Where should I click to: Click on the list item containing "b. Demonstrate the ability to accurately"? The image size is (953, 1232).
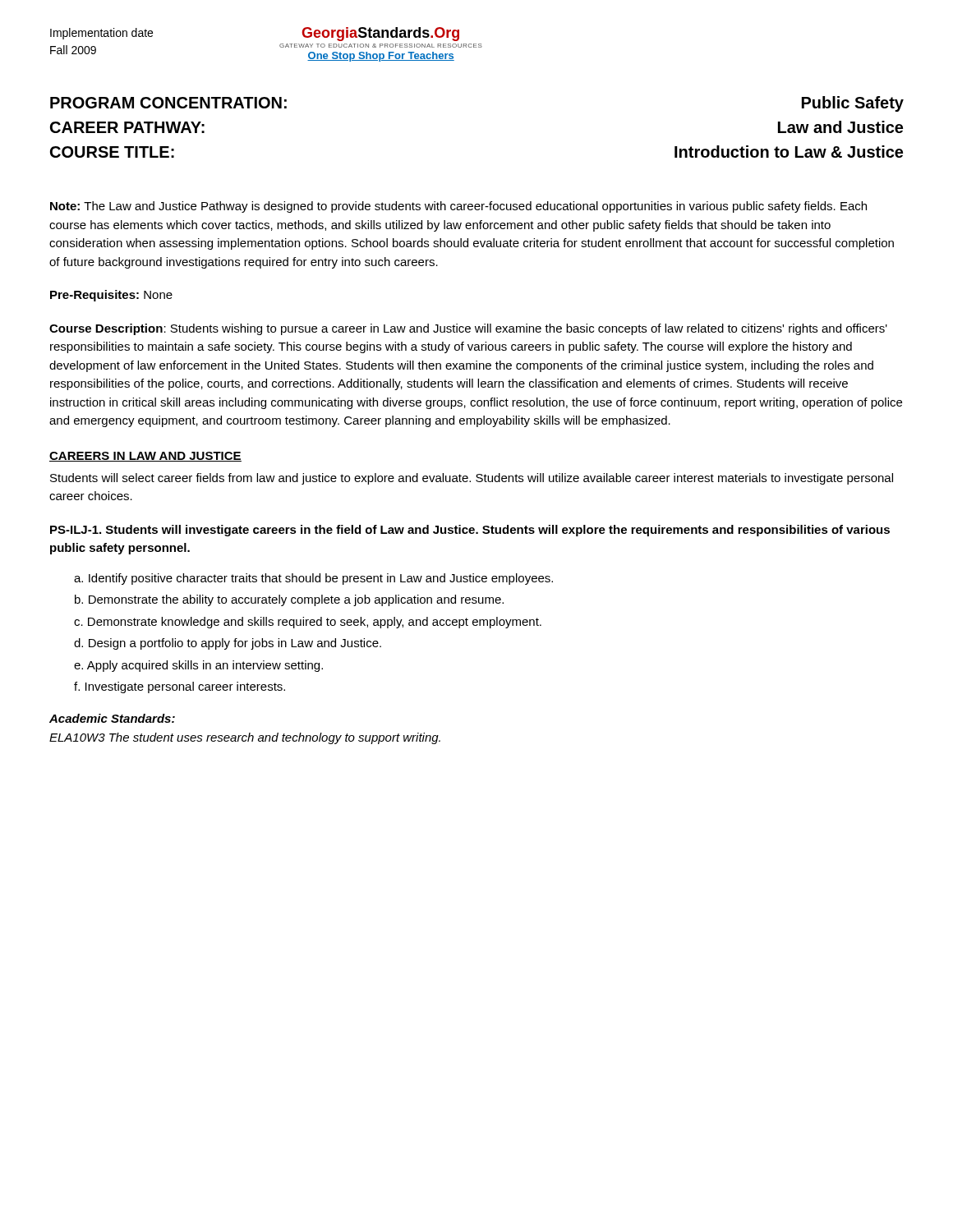click(x=289, y=599)
